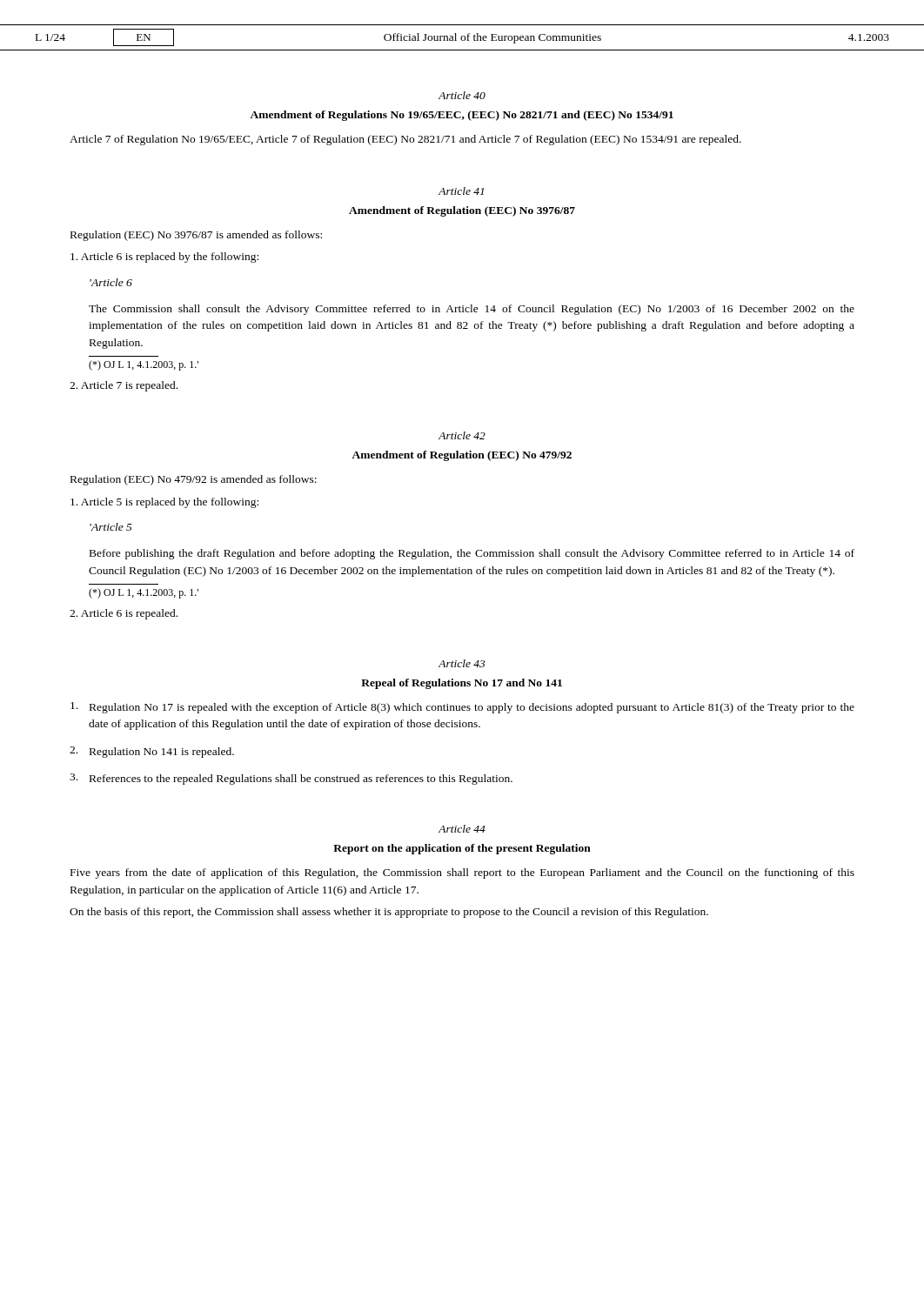Locate the list item containing "Article 6 is replaced"

click(165, 256)
